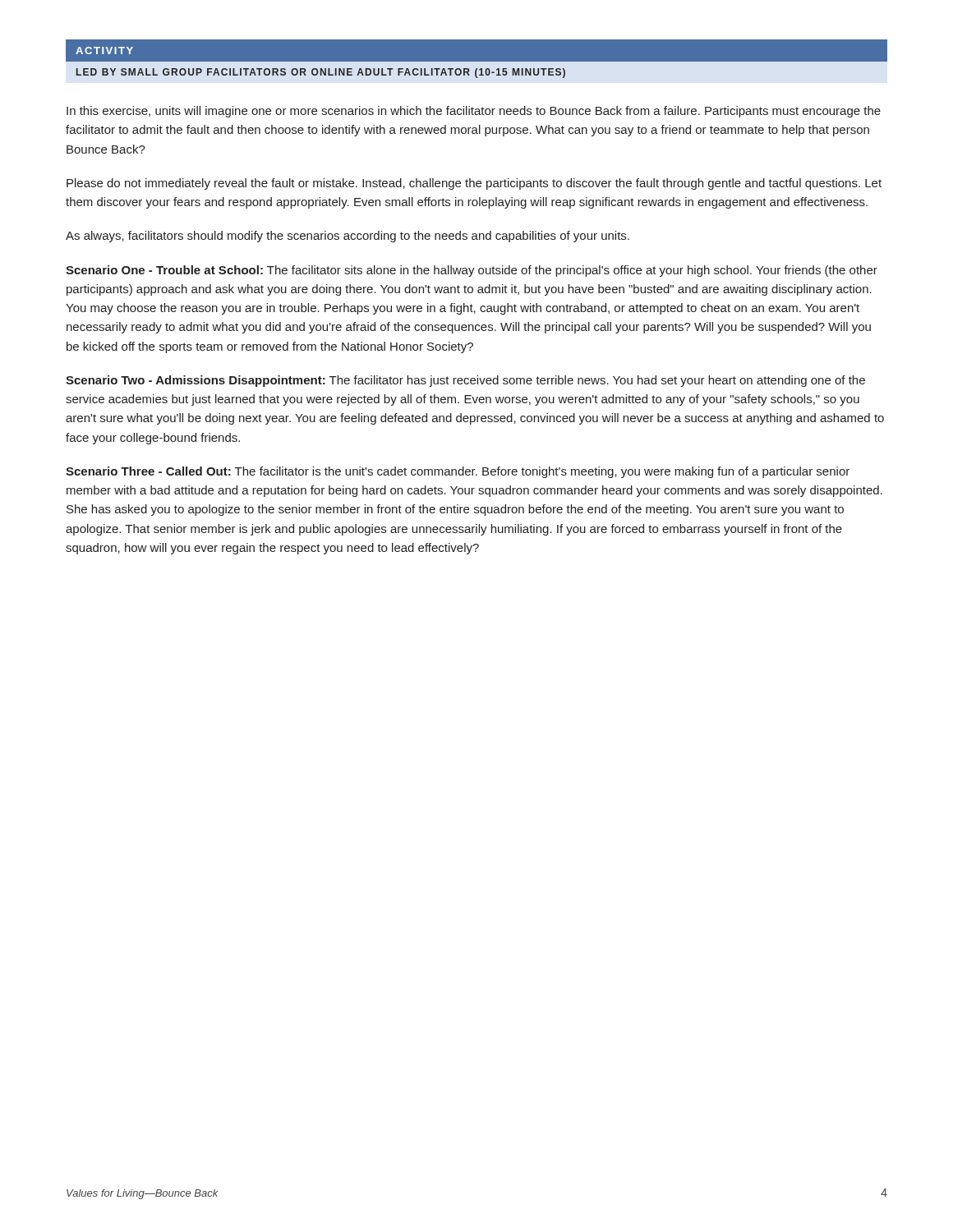Select the text block that reads "Scenario Three - Called Out: The"
953x1232 pixels.
(474, 509)
